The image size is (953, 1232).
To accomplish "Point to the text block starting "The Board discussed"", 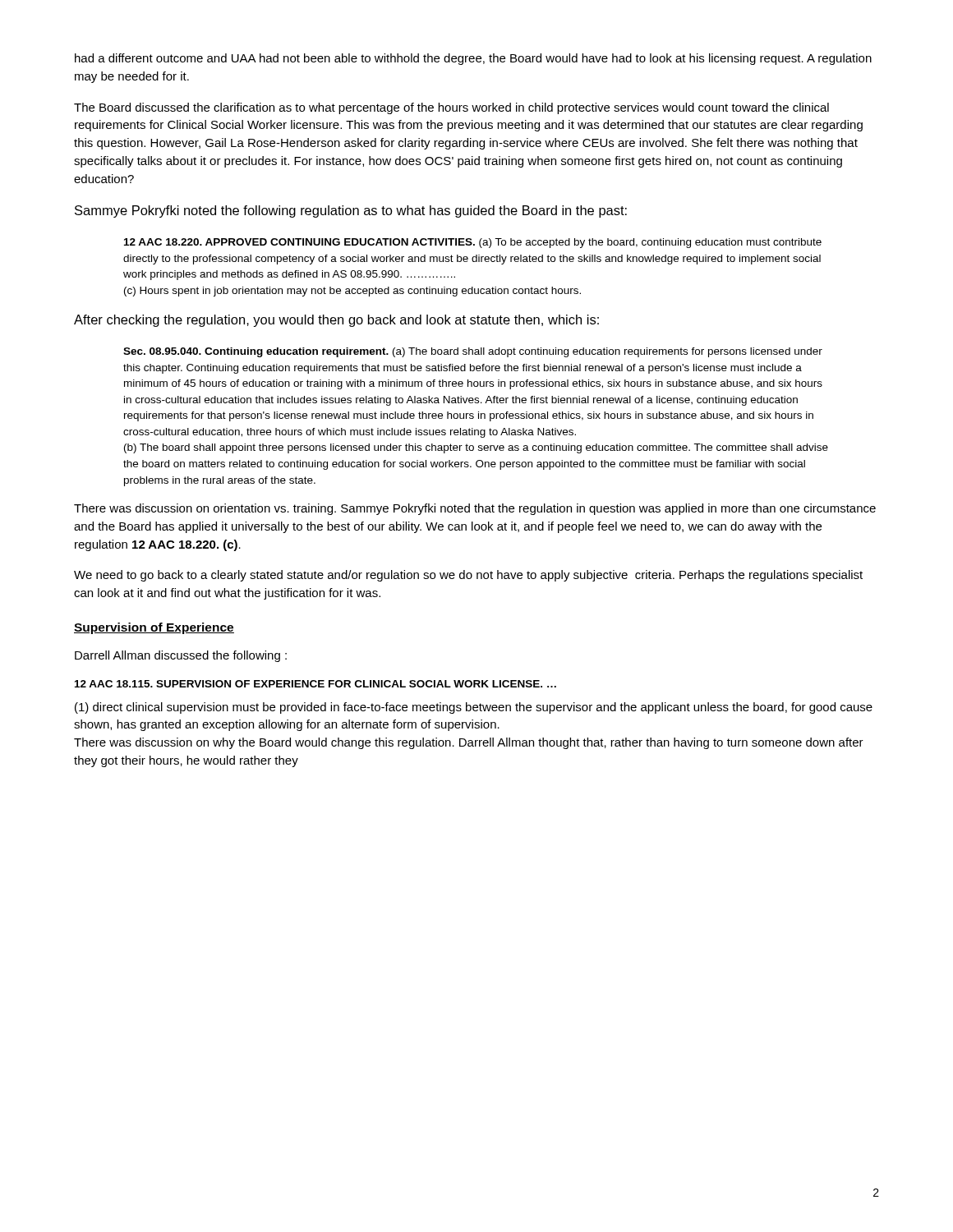I will (469, 142).
